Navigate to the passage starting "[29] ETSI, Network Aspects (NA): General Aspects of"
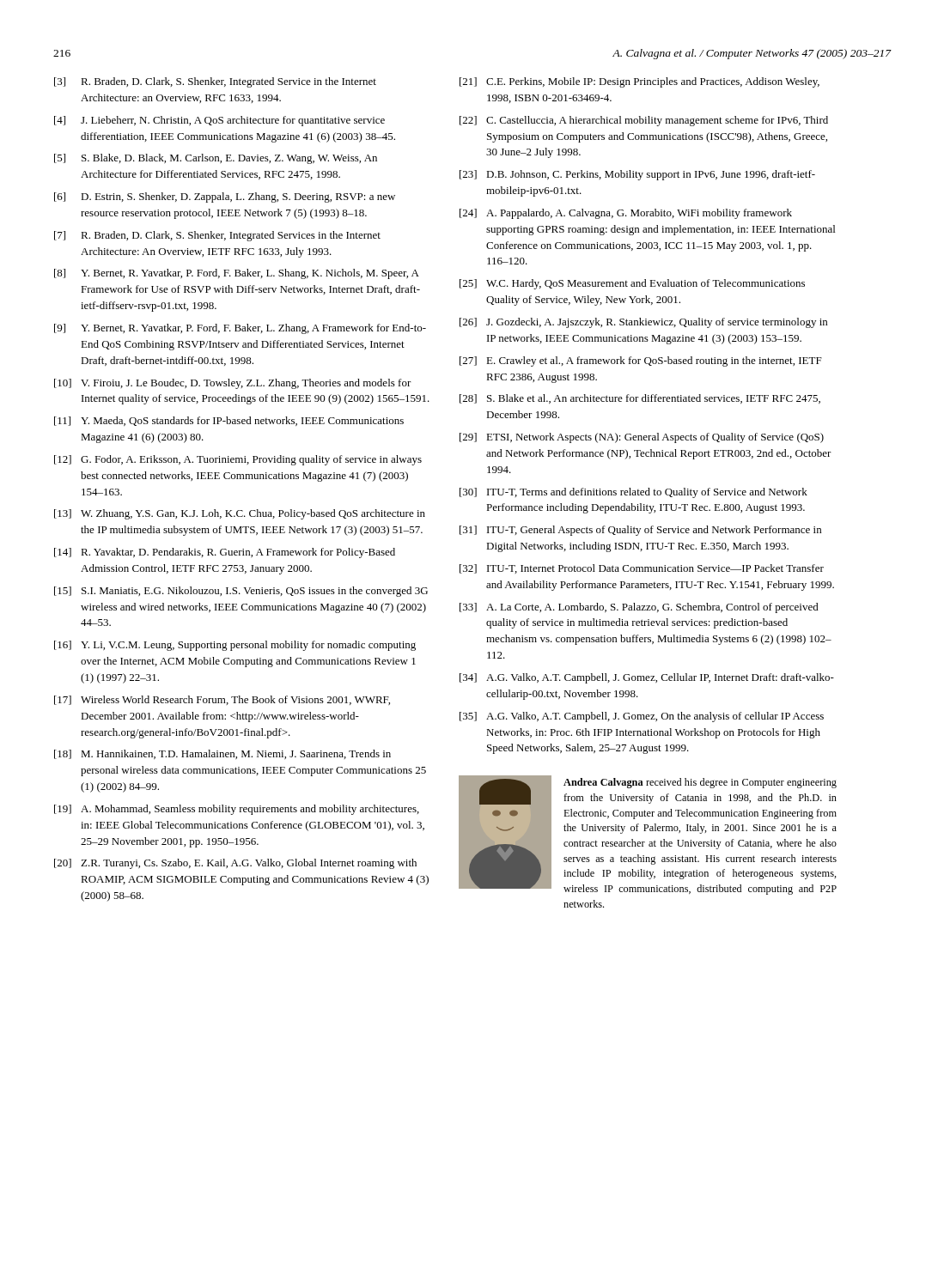Image resolution: width=944 pixels, height=1288 pixels. 648,454
